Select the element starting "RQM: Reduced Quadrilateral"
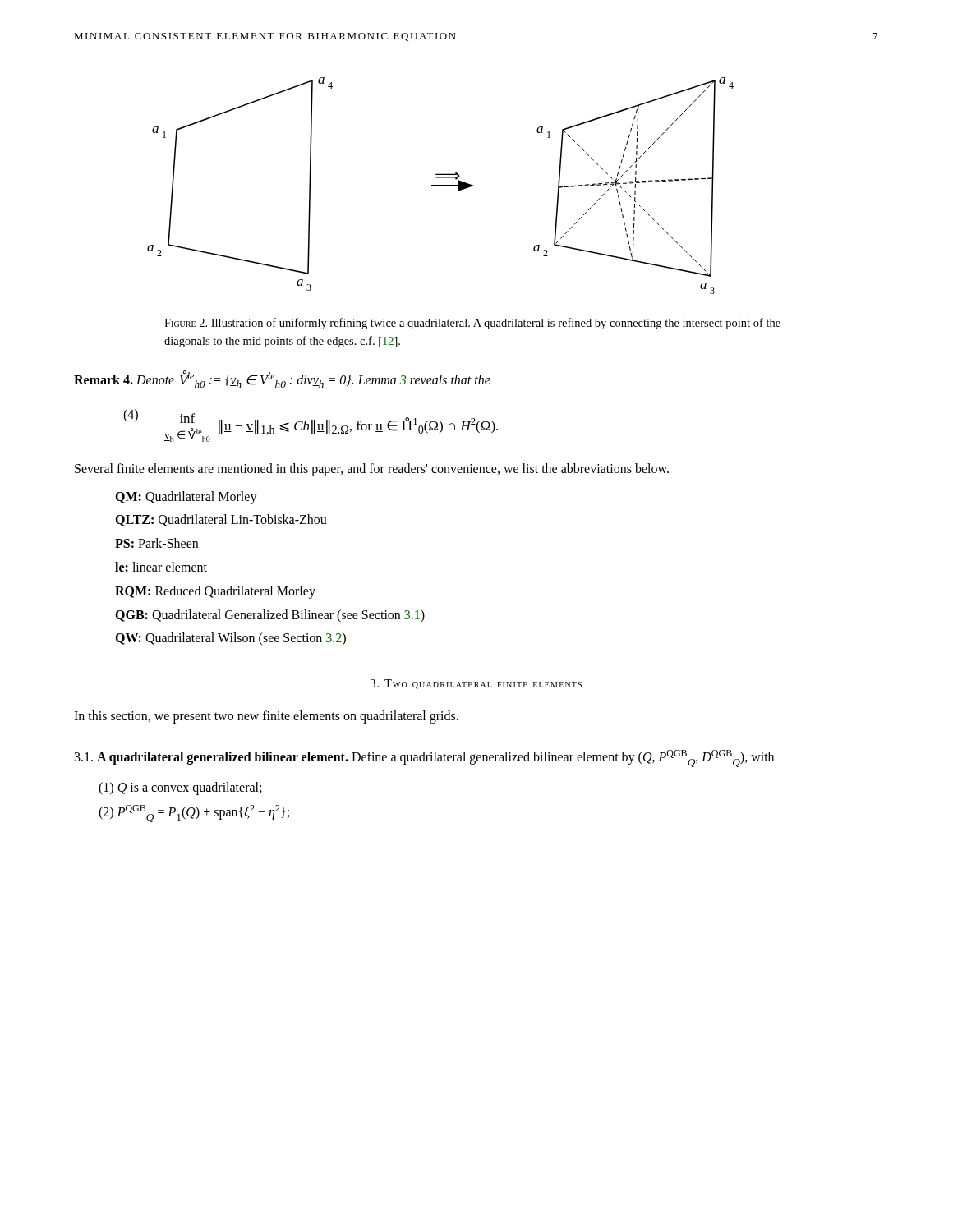Screen dimensions: 1232x953 click(215, 591)
